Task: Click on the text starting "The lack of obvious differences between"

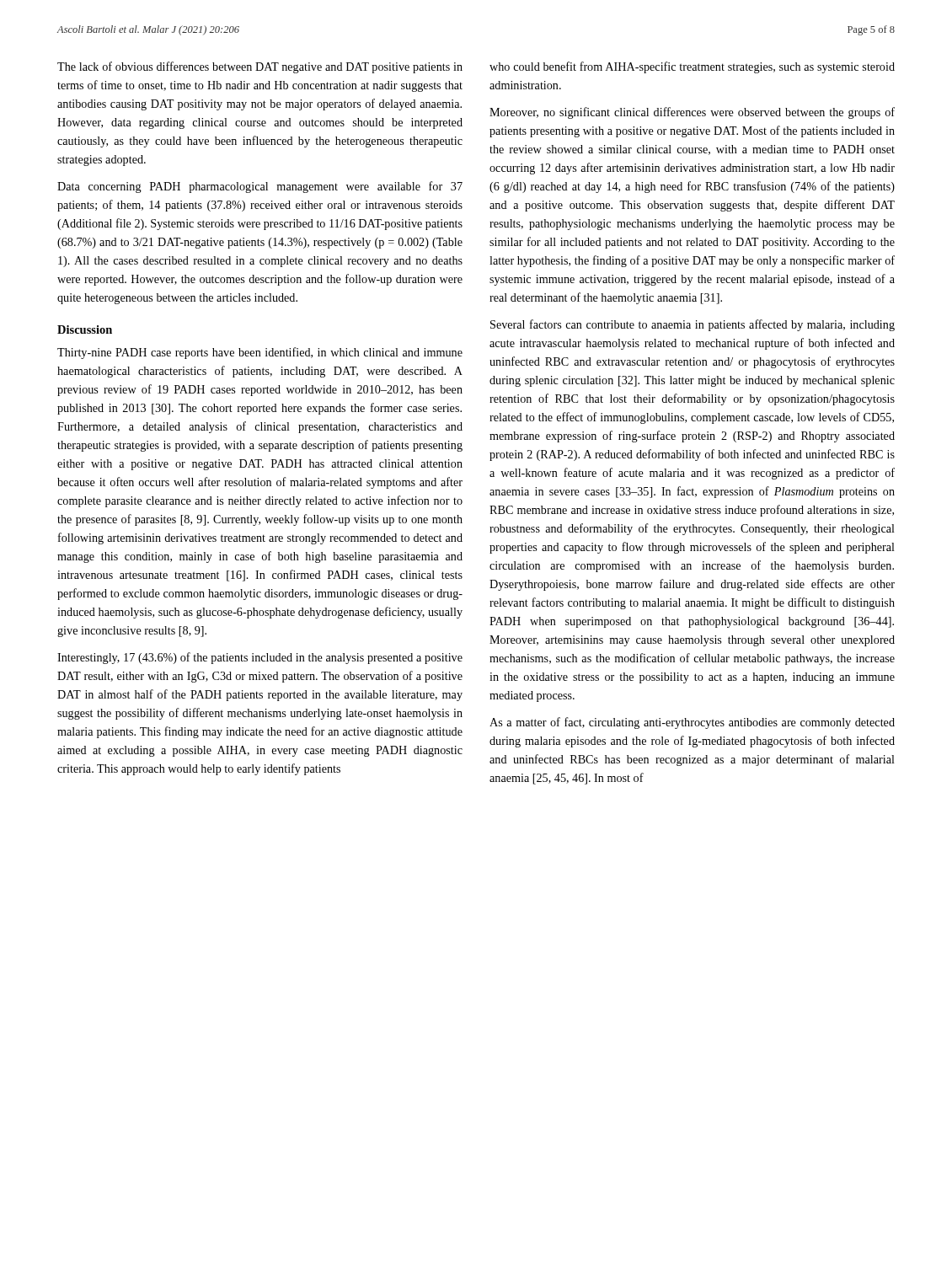Action: tap(260, 113)
